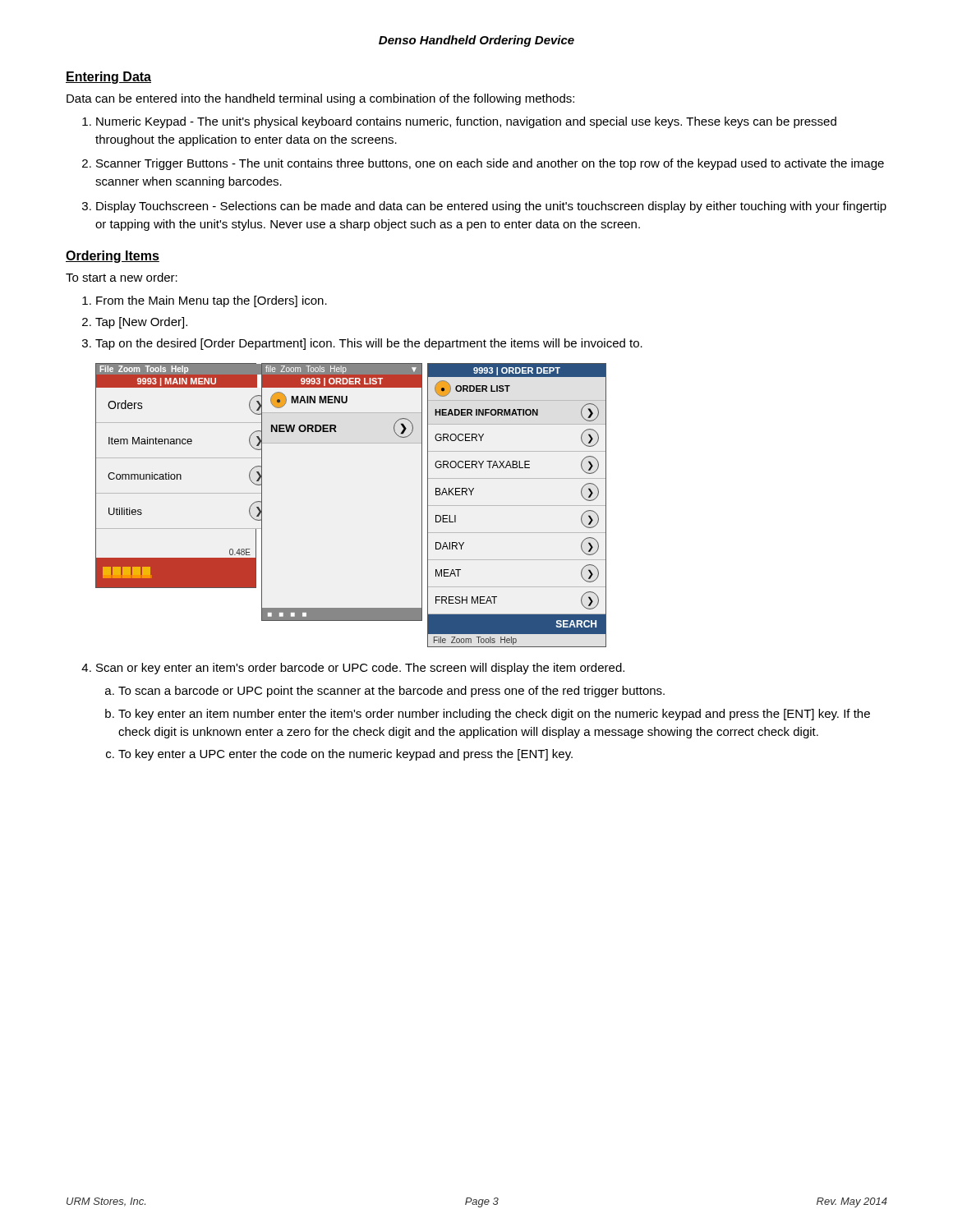Navigate to the block starting "Tap on the desired [Order Department] icon."
Viewport: 953px width, 1232px height.
(369, 342)
